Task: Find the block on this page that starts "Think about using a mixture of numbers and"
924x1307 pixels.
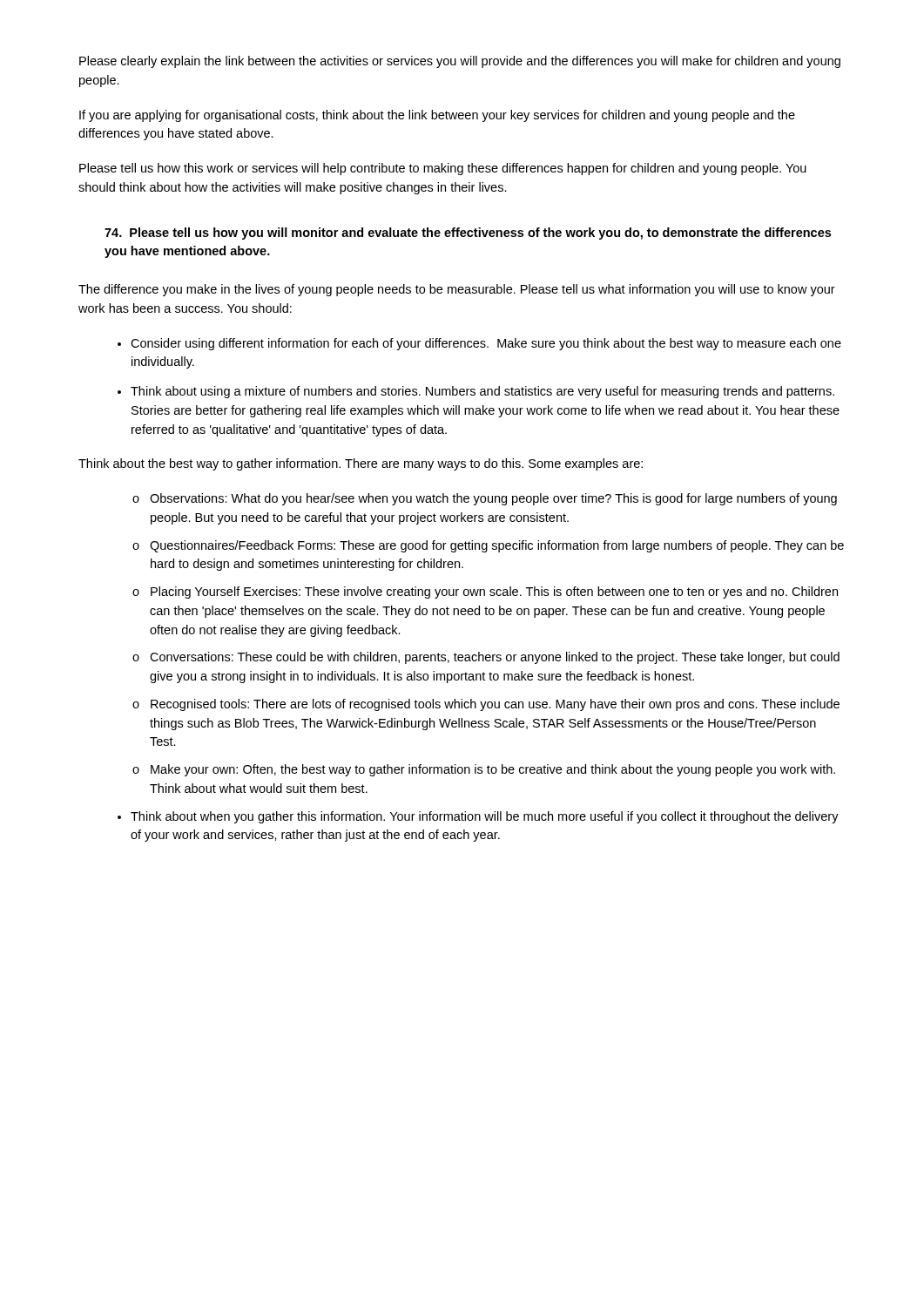Action: pyautogui.click(x=485, y=410)
